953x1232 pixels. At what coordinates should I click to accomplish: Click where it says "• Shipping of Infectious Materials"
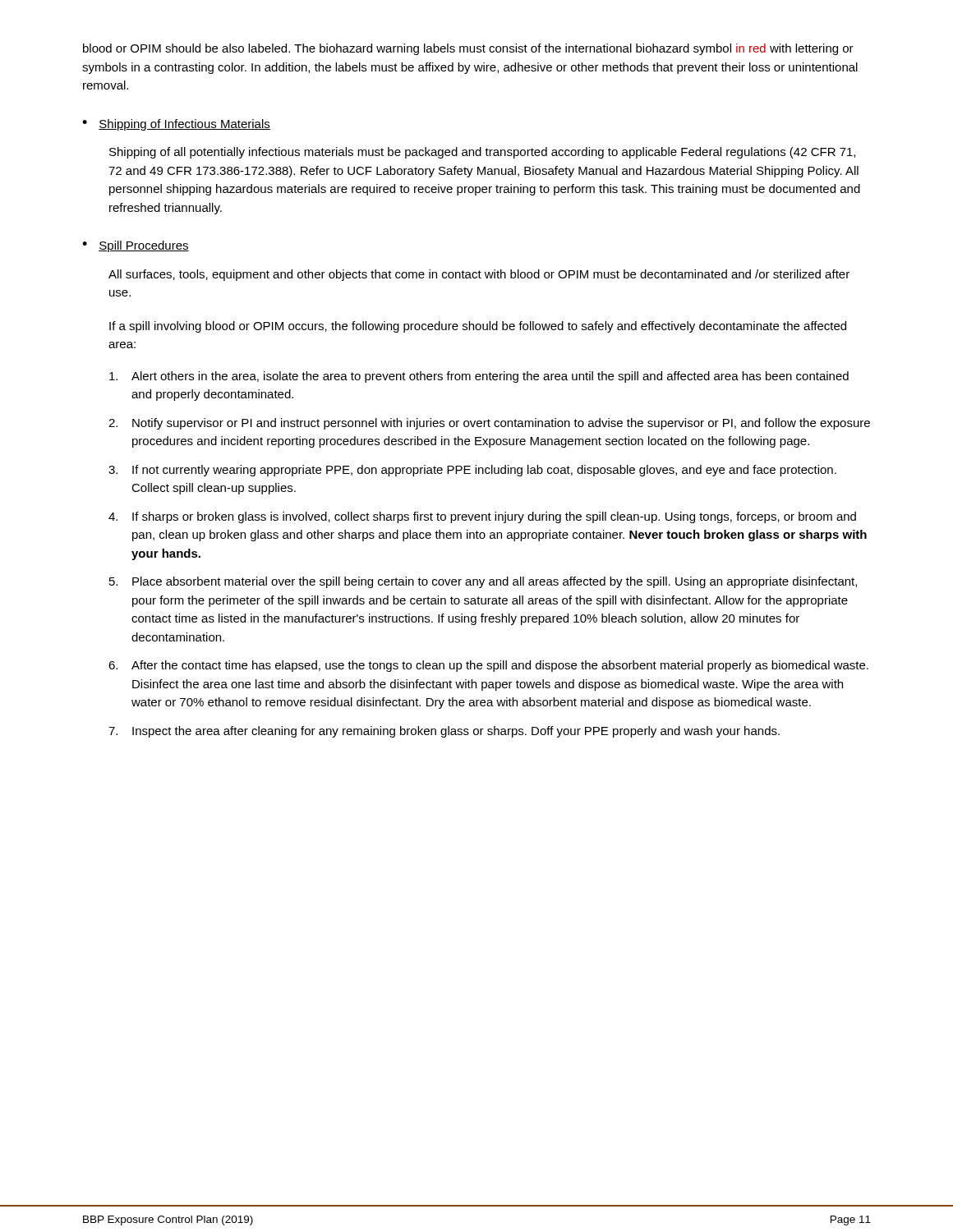(176, 124)
